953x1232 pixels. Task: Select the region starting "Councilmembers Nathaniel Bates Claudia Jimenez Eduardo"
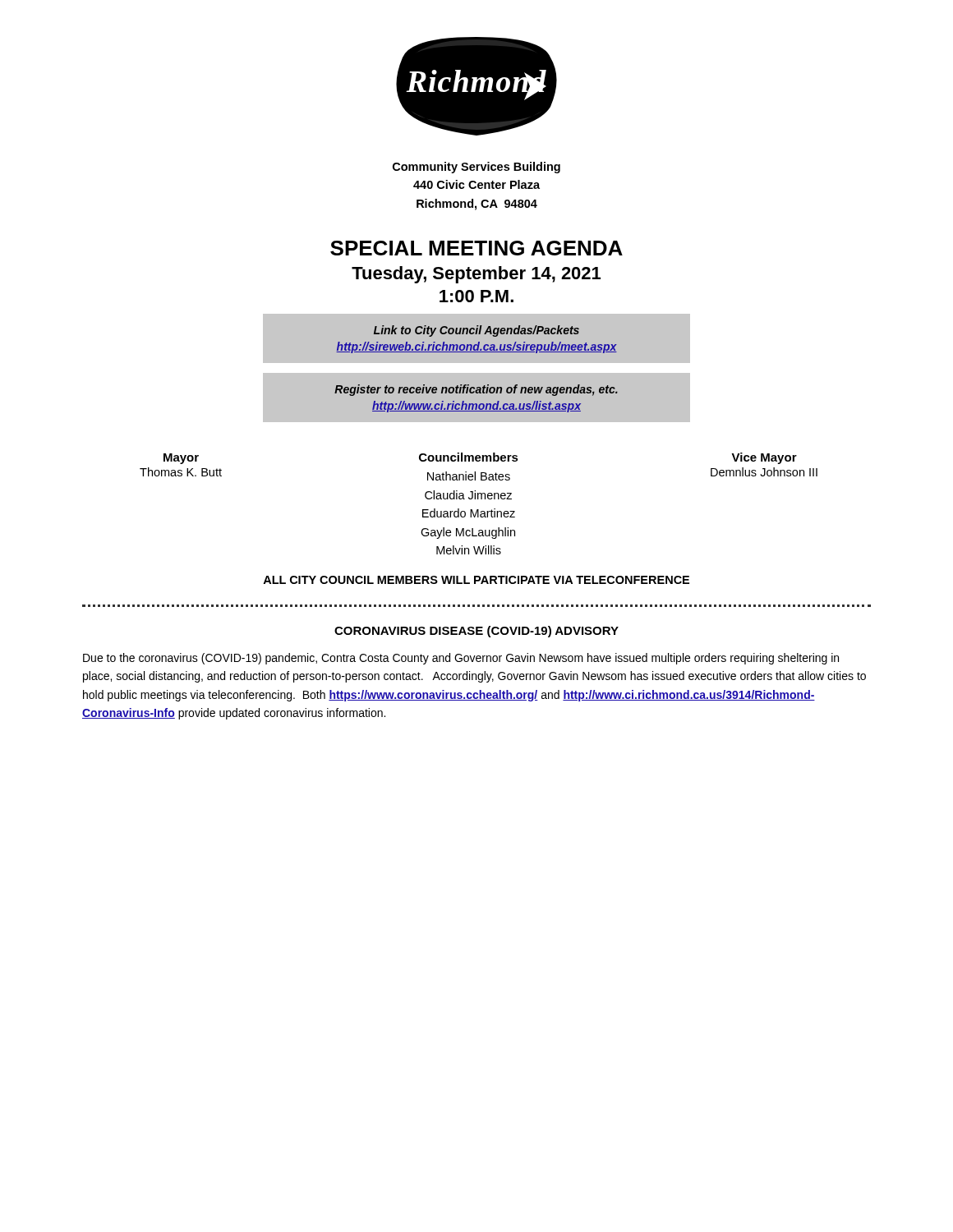(x=468, y=505)
